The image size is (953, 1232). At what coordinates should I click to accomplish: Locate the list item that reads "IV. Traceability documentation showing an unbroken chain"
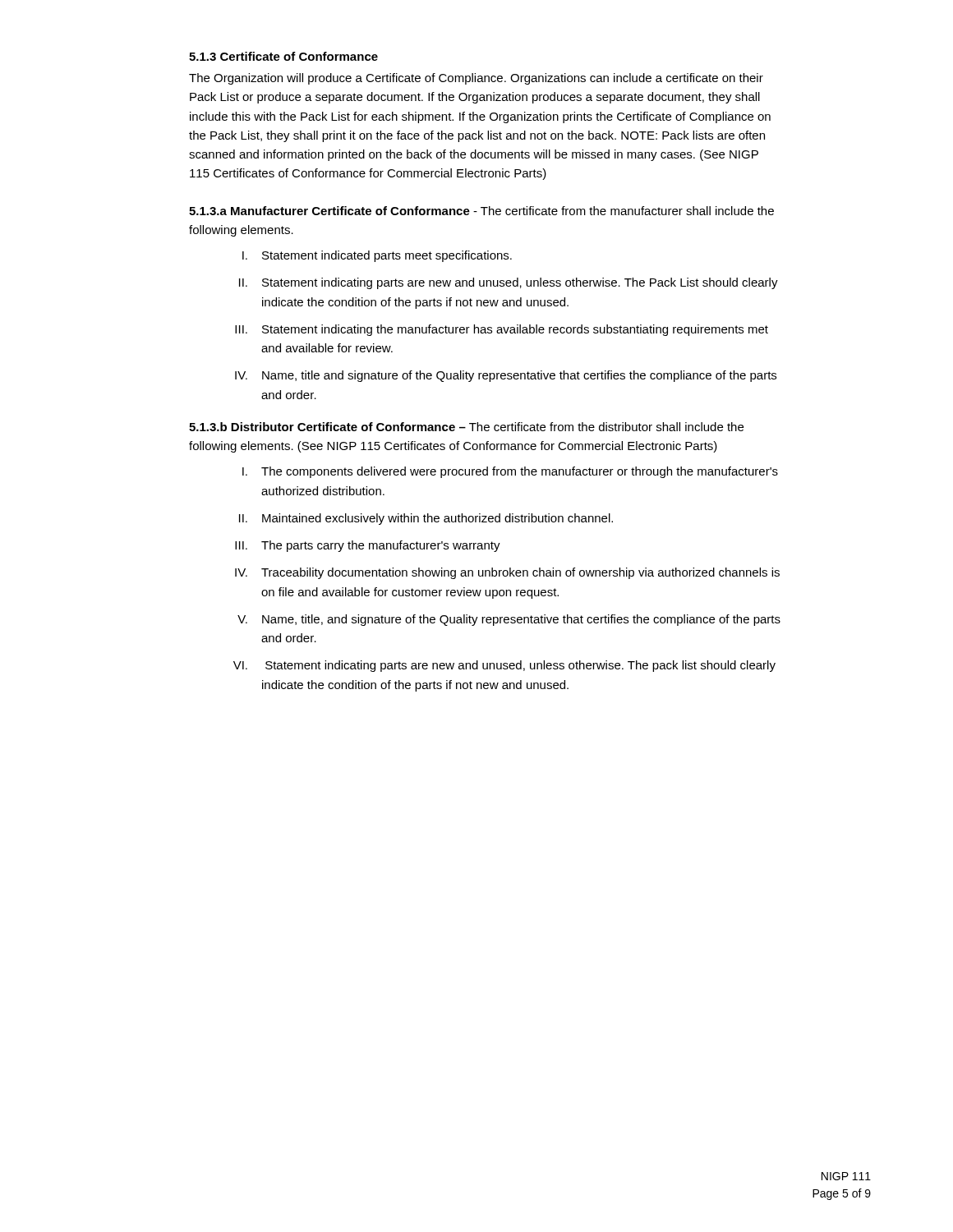click(493, 582)
